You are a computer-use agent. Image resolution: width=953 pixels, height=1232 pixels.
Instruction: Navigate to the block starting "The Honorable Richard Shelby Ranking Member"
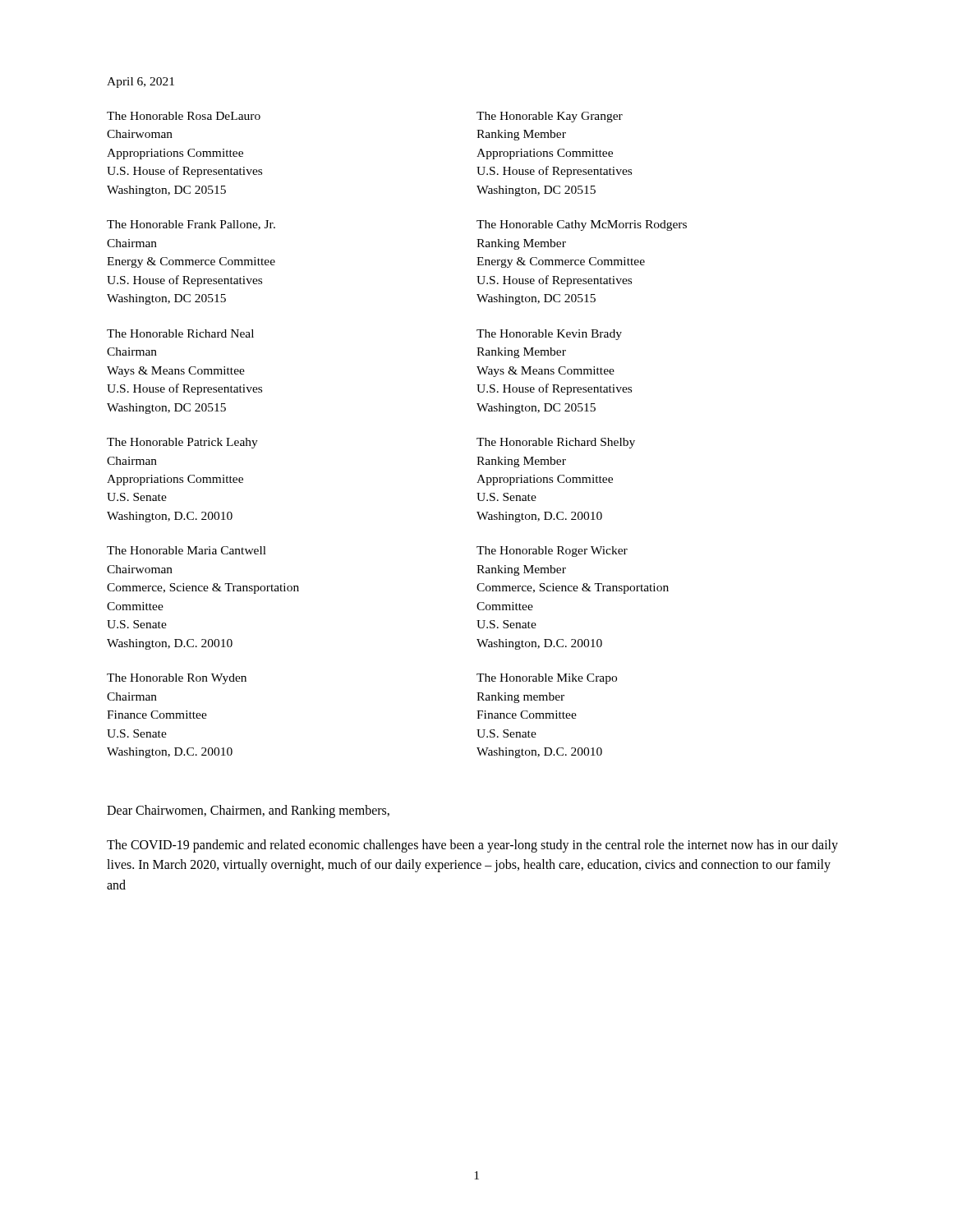point(556,478)
